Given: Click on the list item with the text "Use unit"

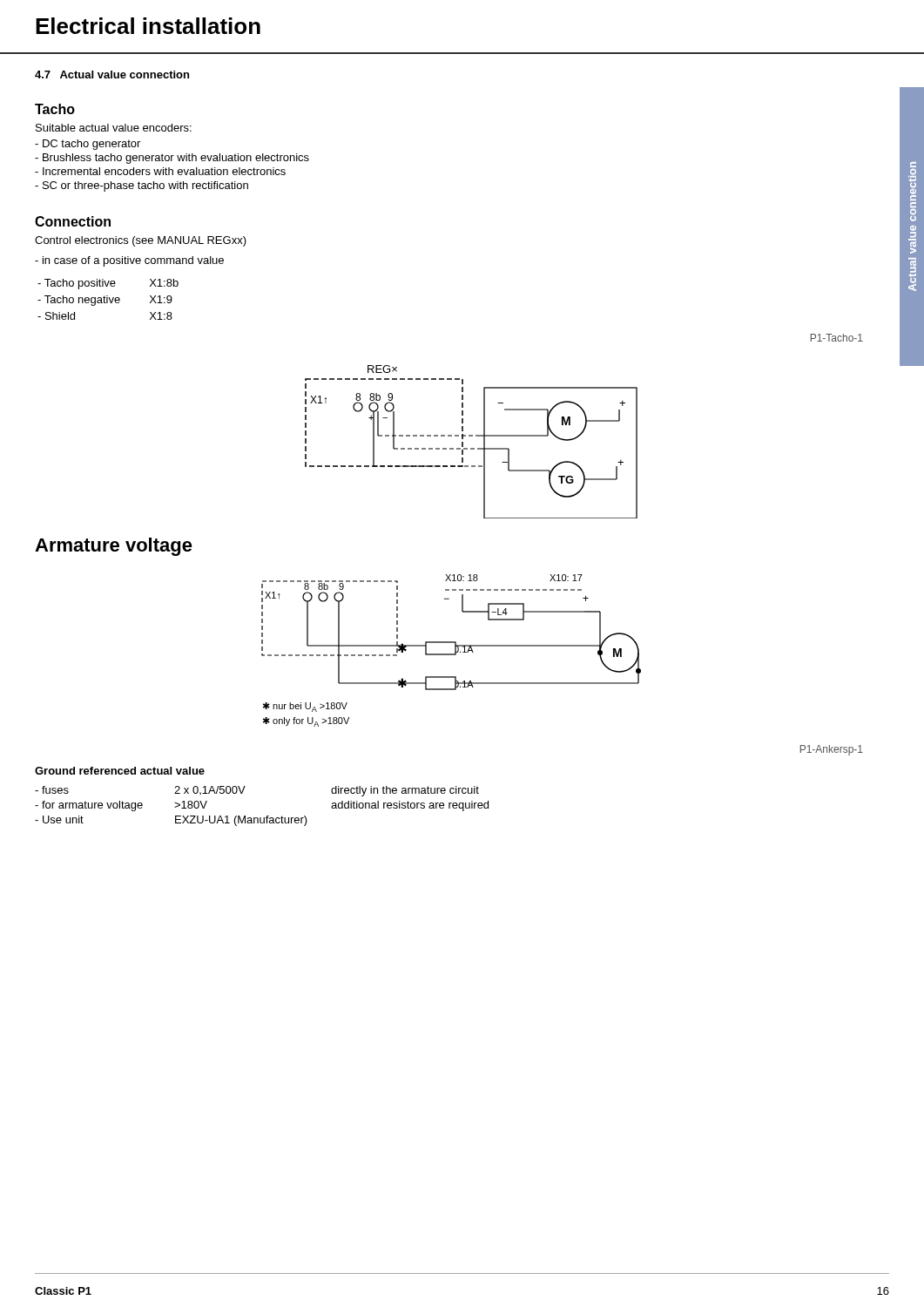Looking at the screenshot, I should click(59, 819).
